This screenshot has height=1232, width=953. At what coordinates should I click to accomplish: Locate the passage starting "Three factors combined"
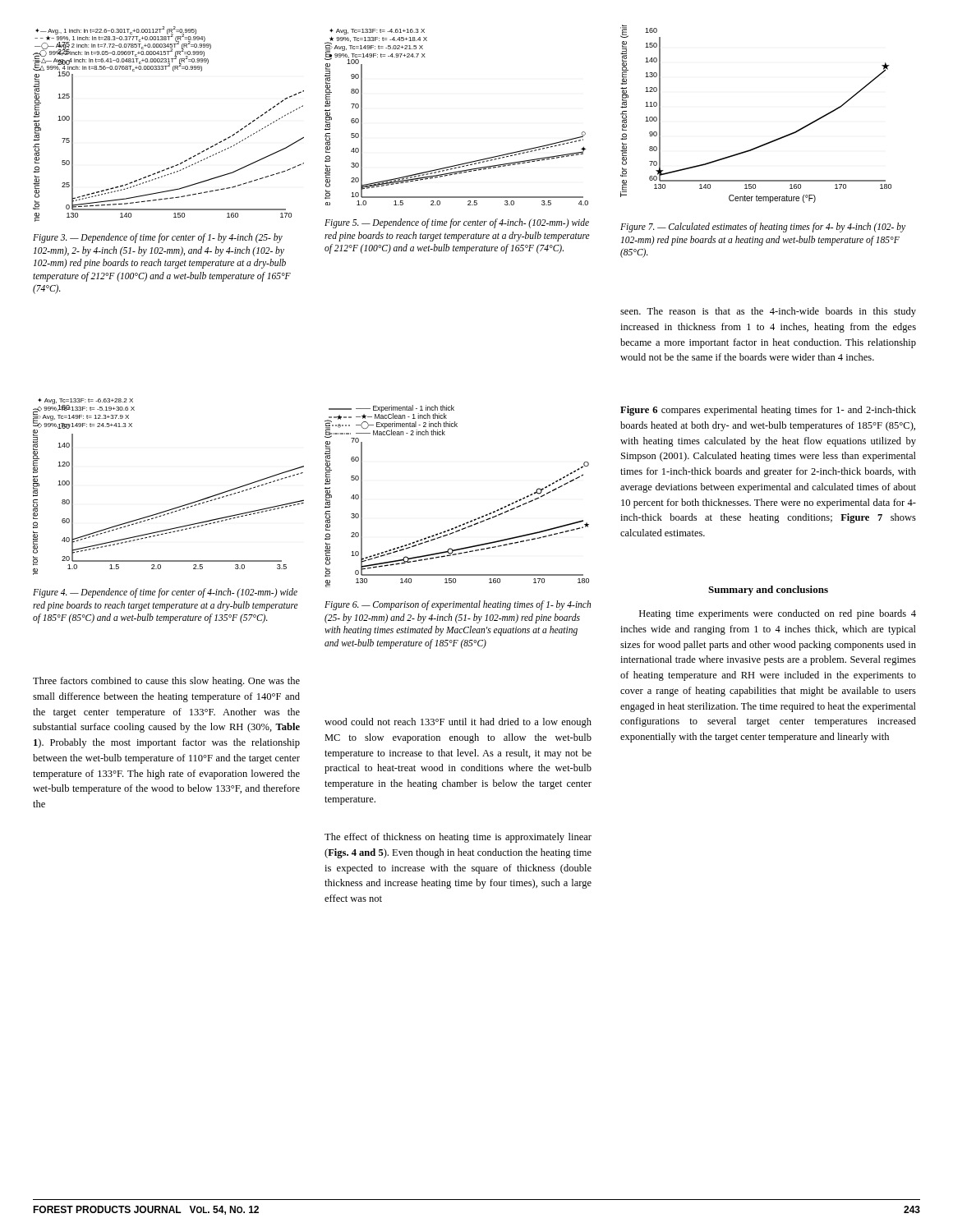pos(166,742)
